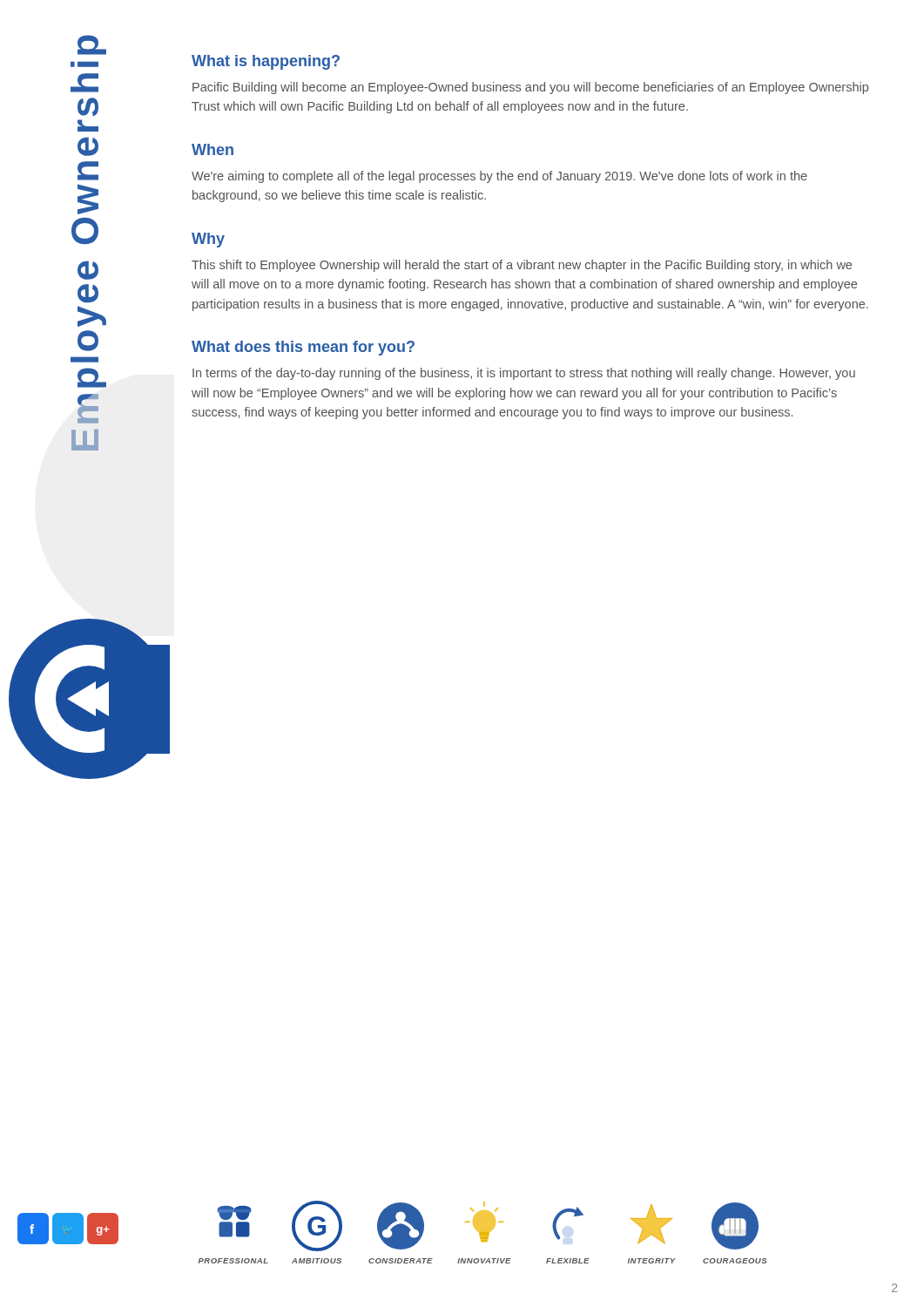Find the title
The height and width of the screenshot is (1307, 924).
point(85,243)
